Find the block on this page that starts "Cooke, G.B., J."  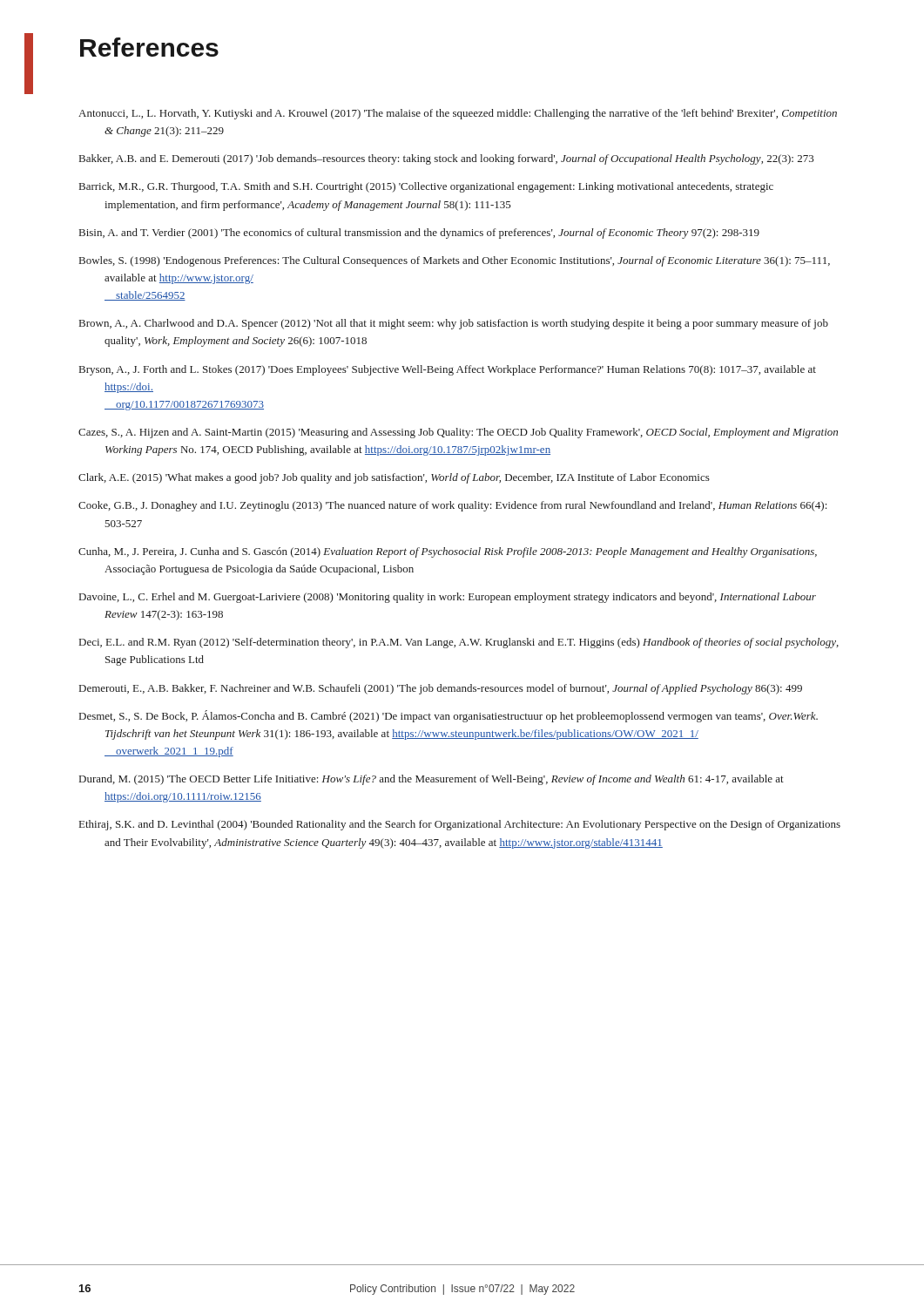tap(453, 514)
